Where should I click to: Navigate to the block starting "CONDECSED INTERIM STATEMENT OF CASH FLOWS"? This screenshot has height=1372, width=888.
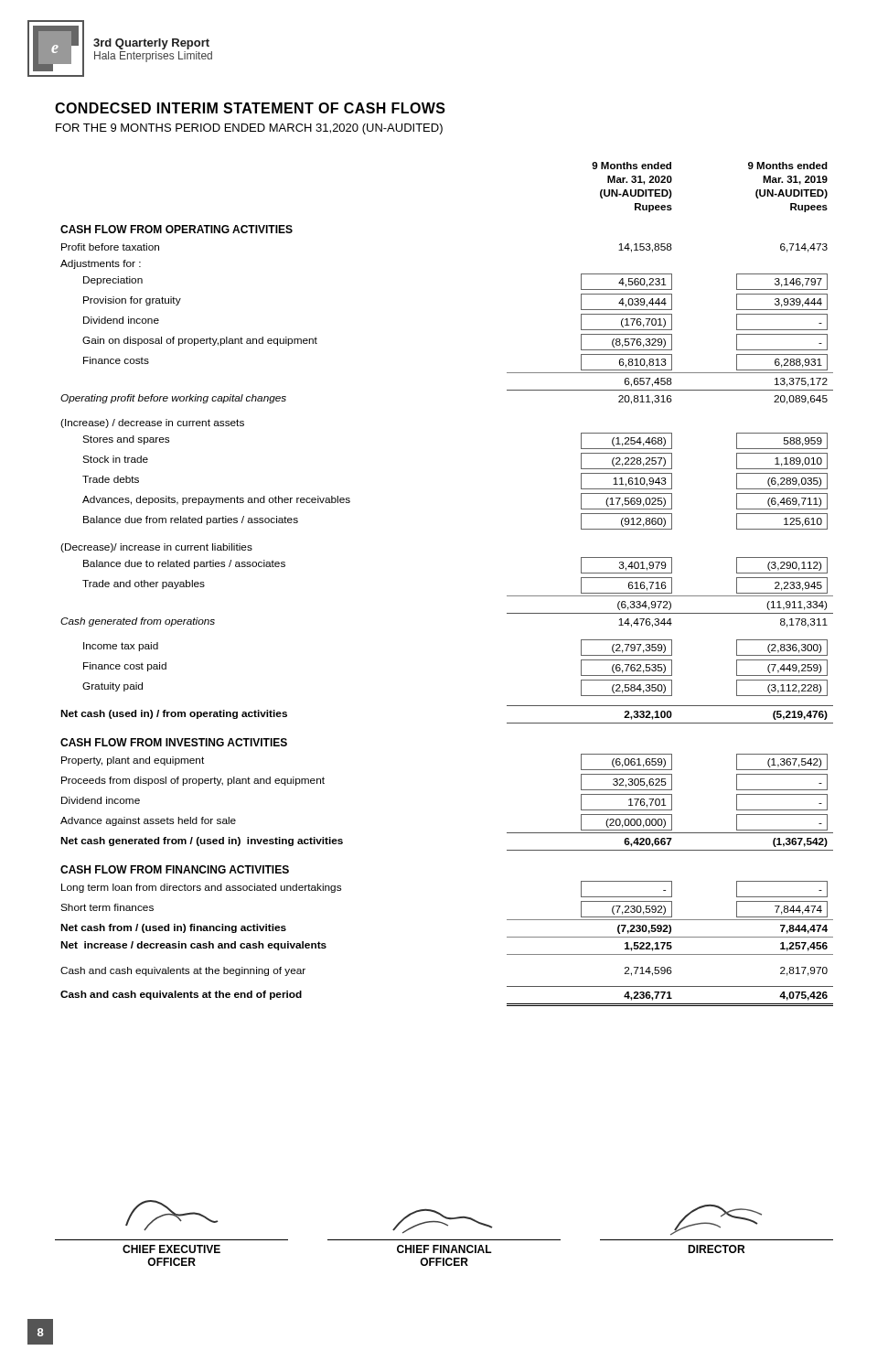click(250, 108)
